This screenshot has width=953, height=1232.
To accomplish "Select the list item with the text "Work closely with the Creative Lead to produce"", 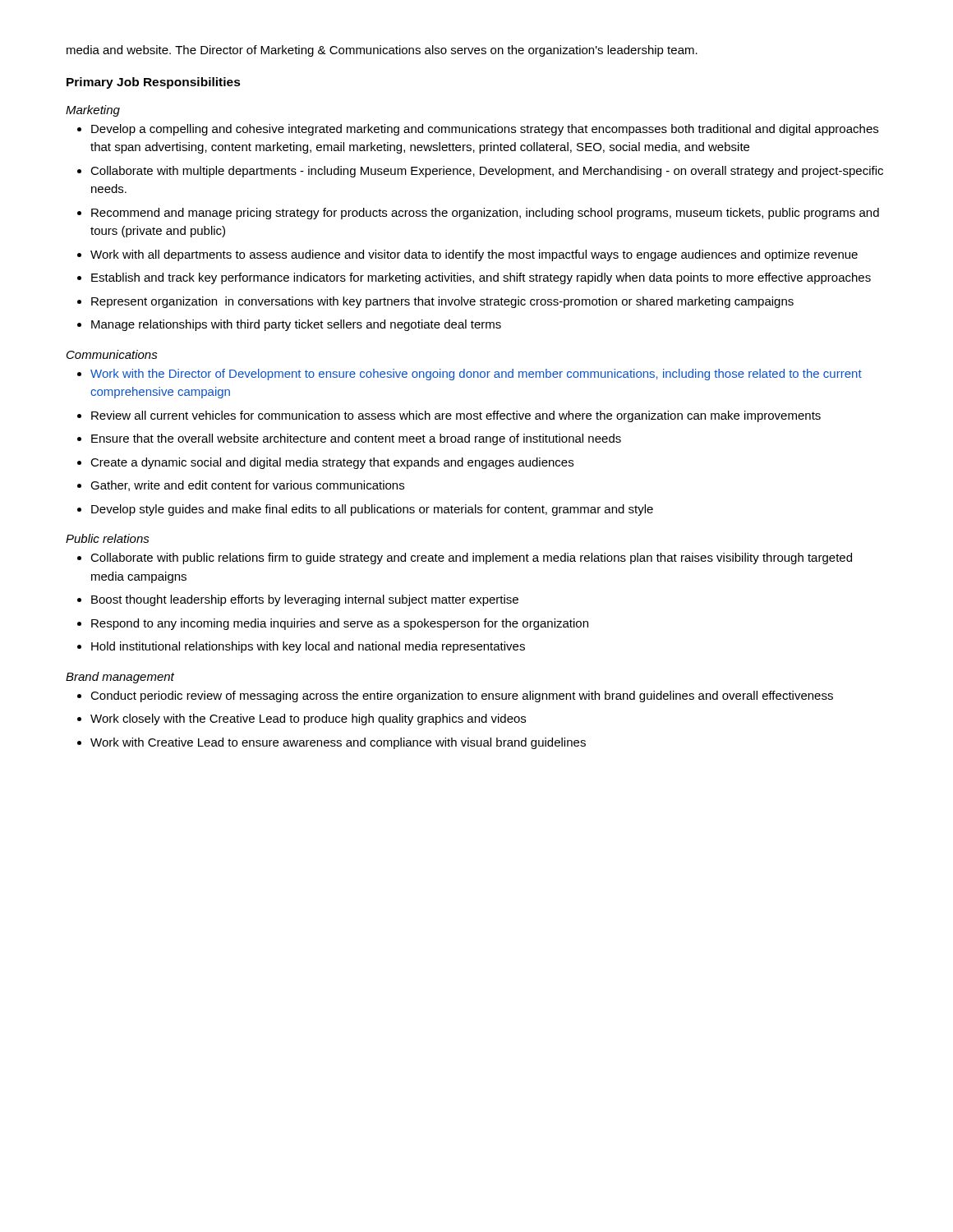I will click(489, 719).
